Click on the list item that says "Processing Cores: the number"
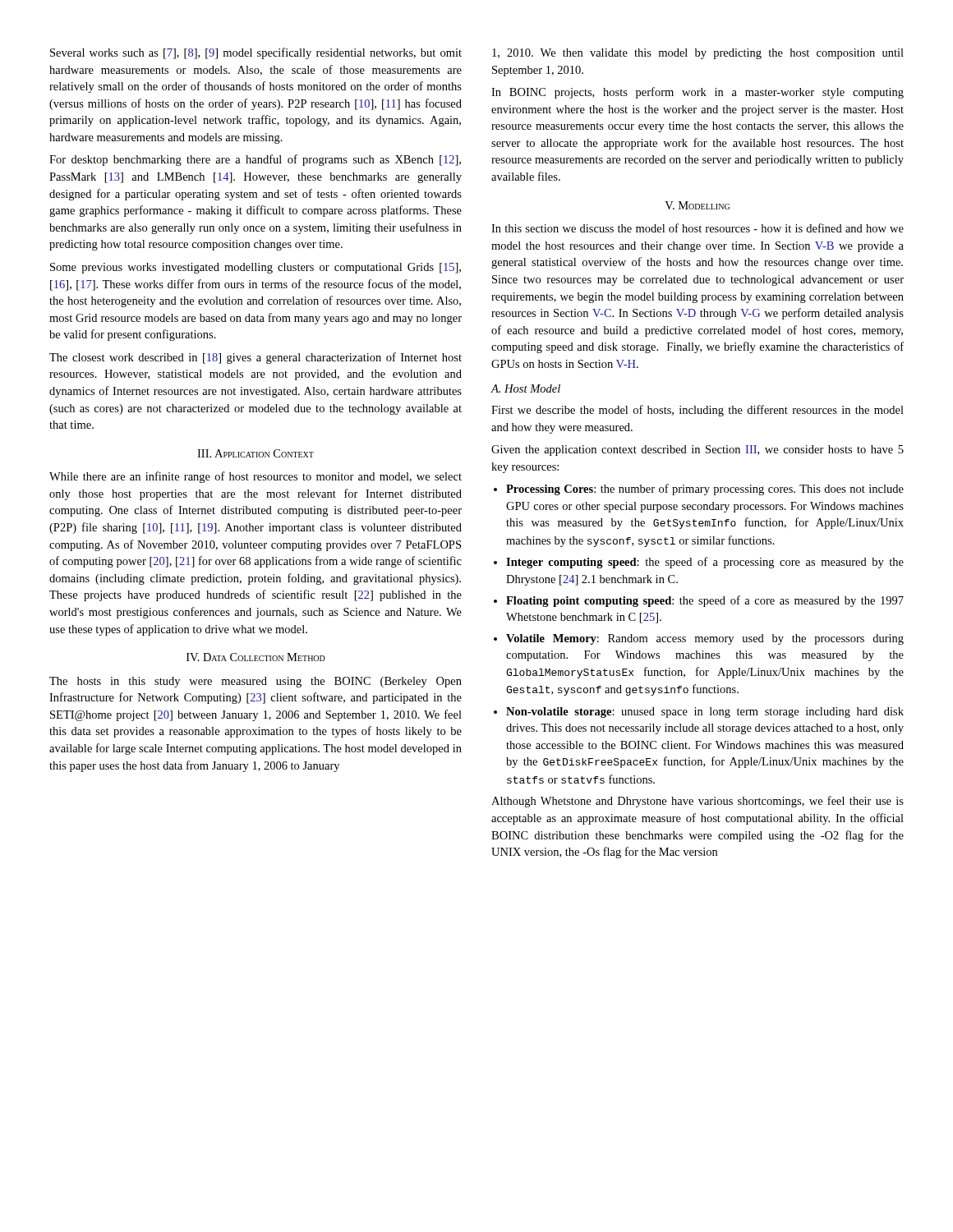 pyautogui.click(x=705, y=515)
